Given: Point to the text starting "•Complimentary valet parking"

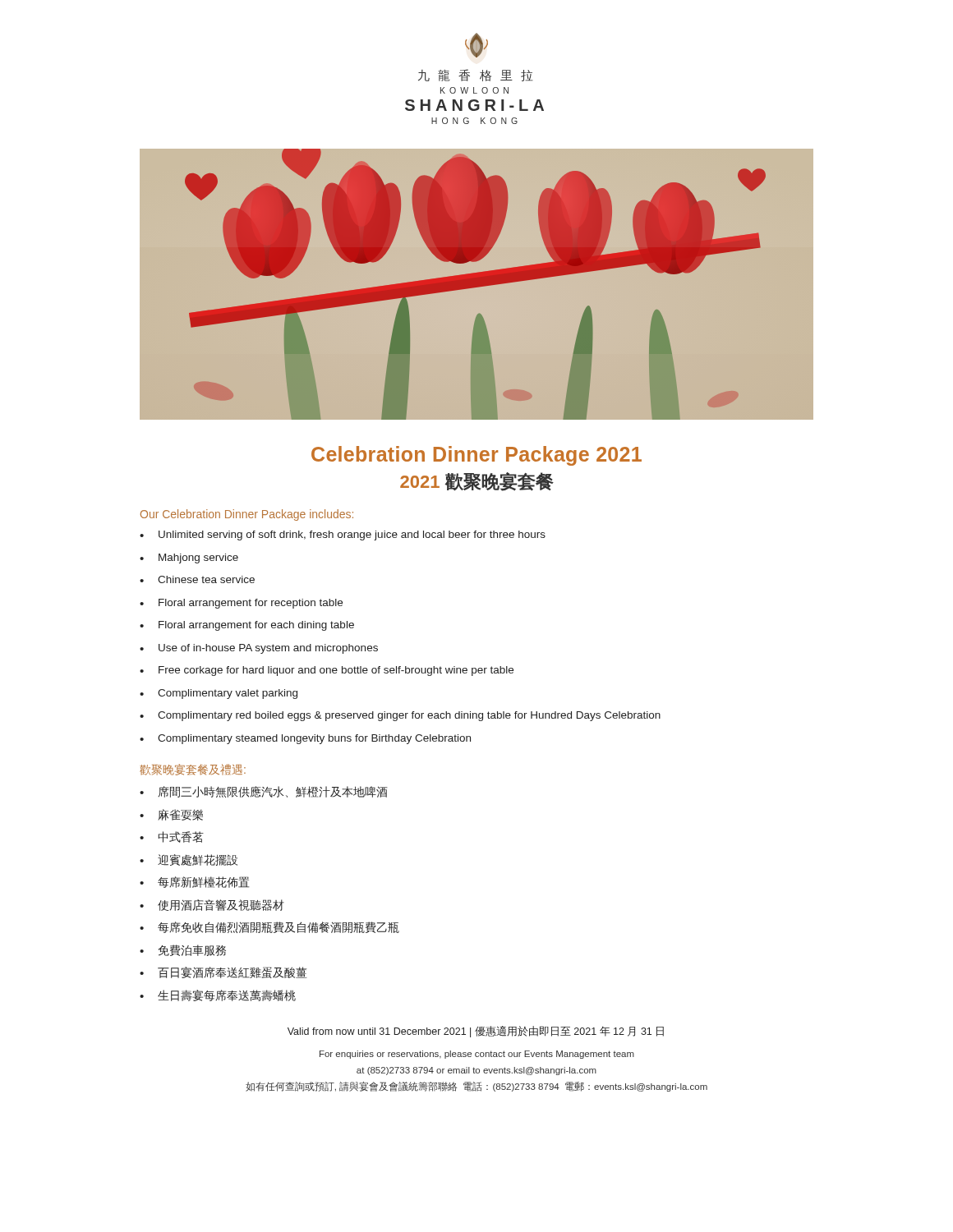Looking at the screenshot, I should [x=219, y=694].
